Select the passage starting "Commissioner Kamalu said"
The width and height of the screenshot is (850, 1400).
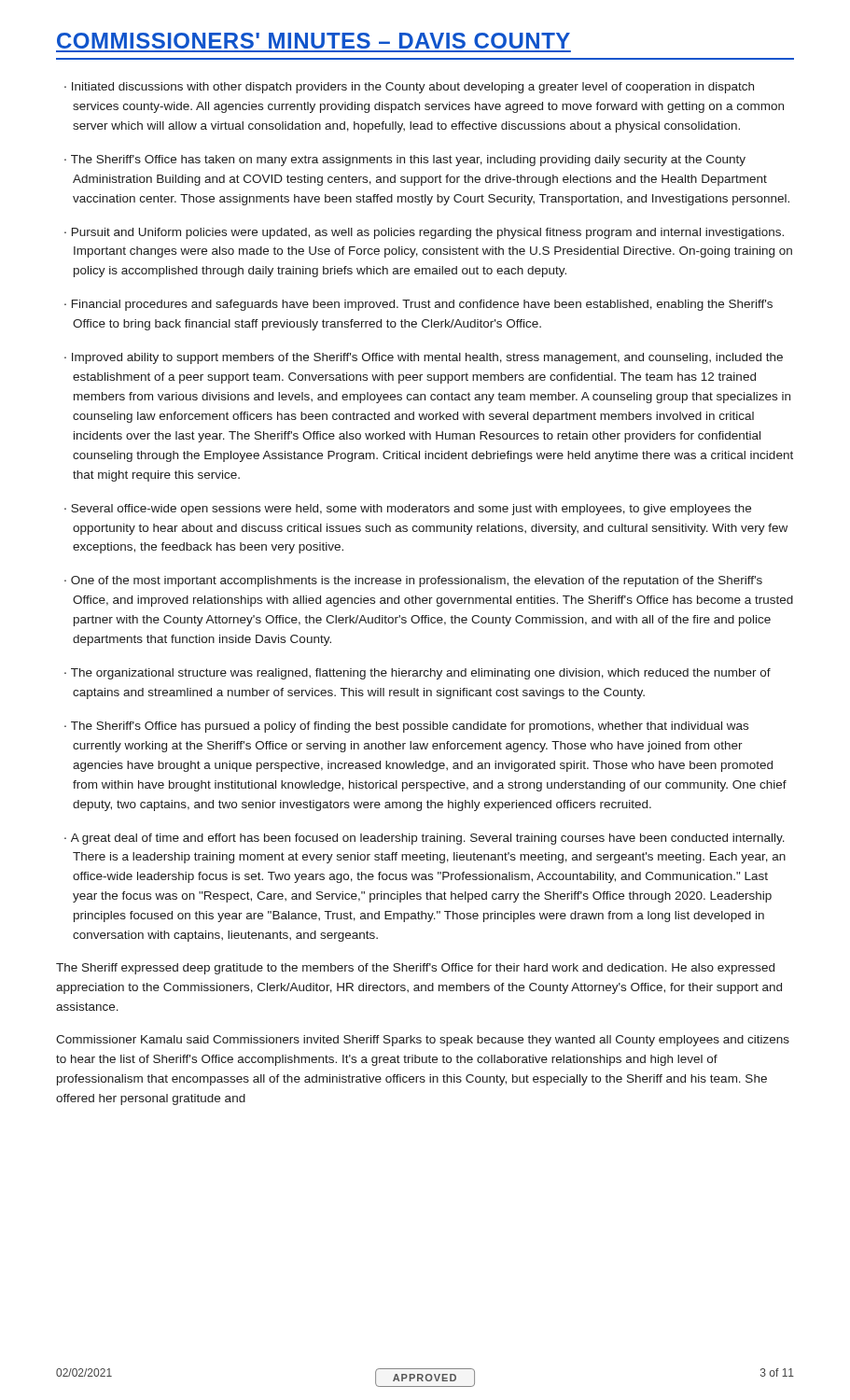(423, 1068)
